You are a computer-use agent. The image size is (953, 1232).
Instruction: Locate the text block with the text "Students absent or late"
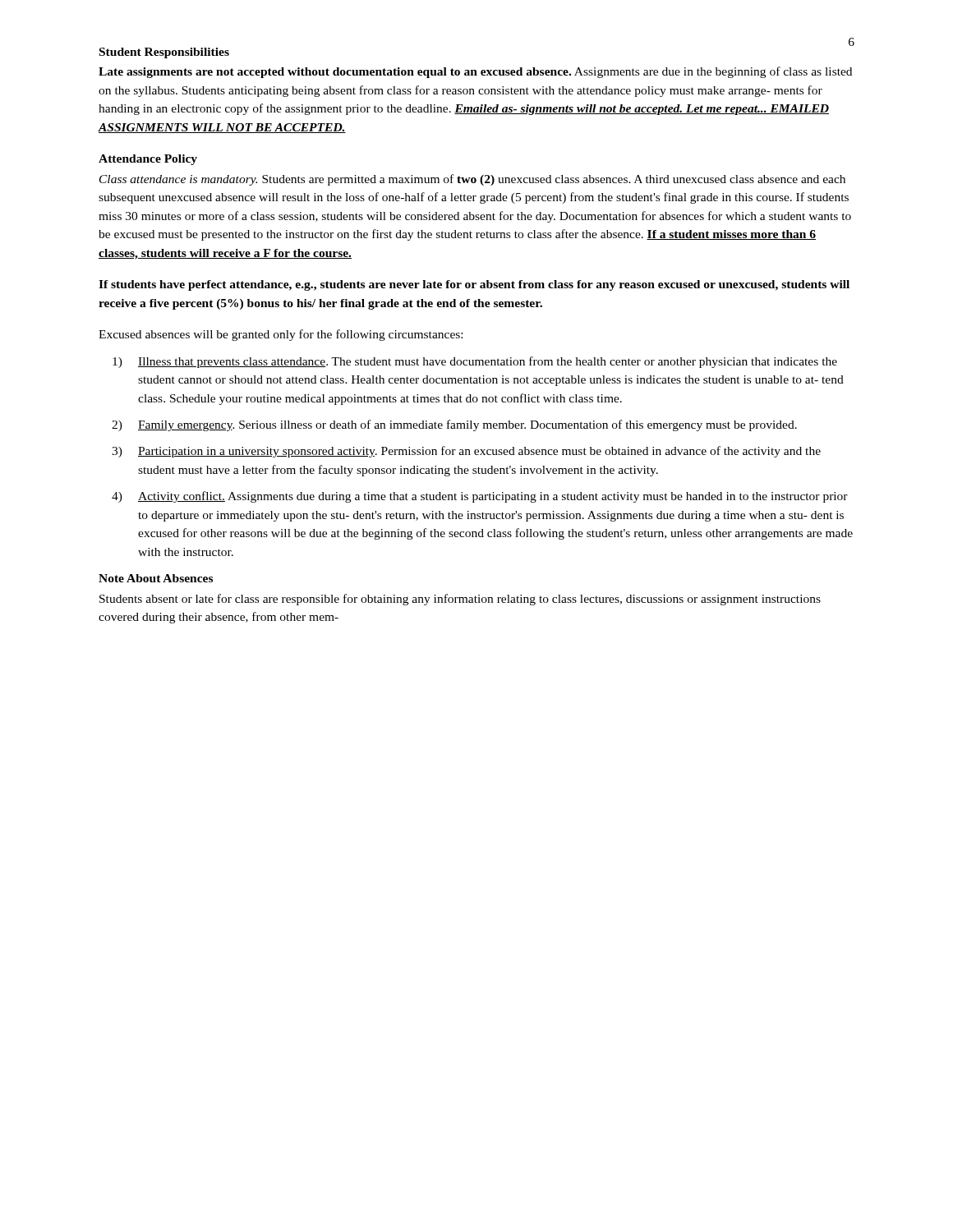[460, 607]
